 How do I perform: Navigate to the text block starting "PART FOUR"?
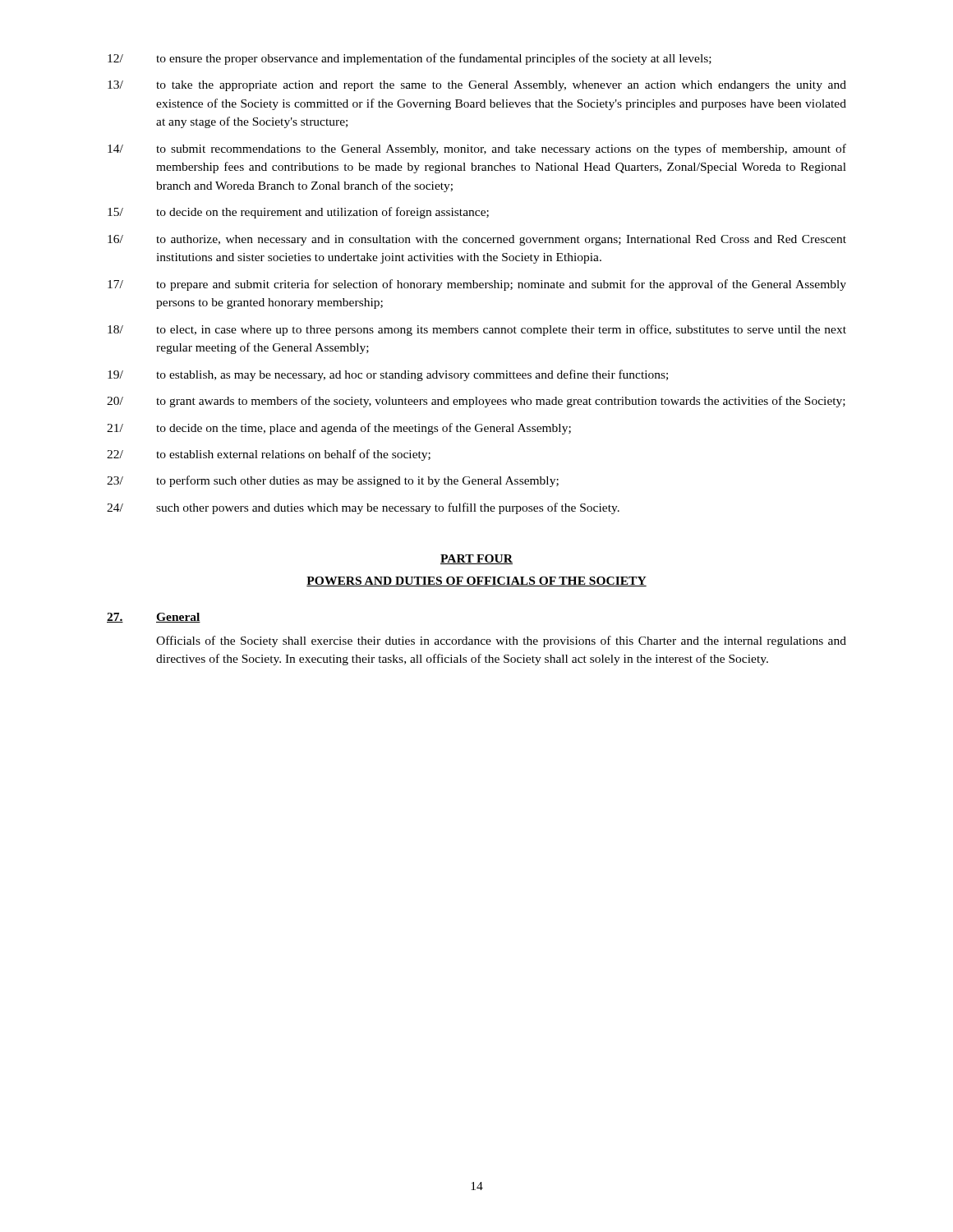[x=476, y=558]
